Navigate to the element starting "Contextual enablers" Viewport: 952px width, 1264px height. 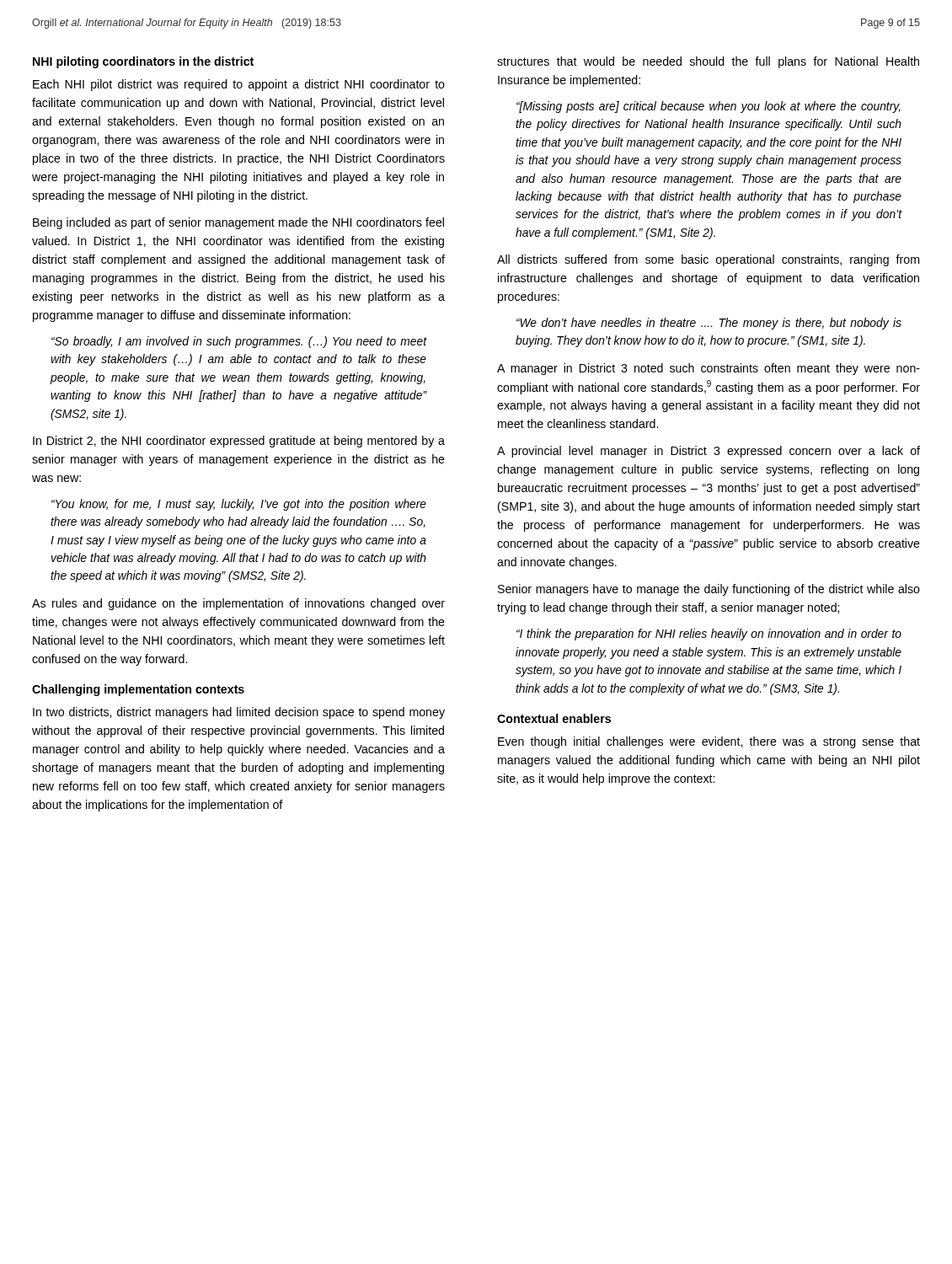(x=554, y=719)
